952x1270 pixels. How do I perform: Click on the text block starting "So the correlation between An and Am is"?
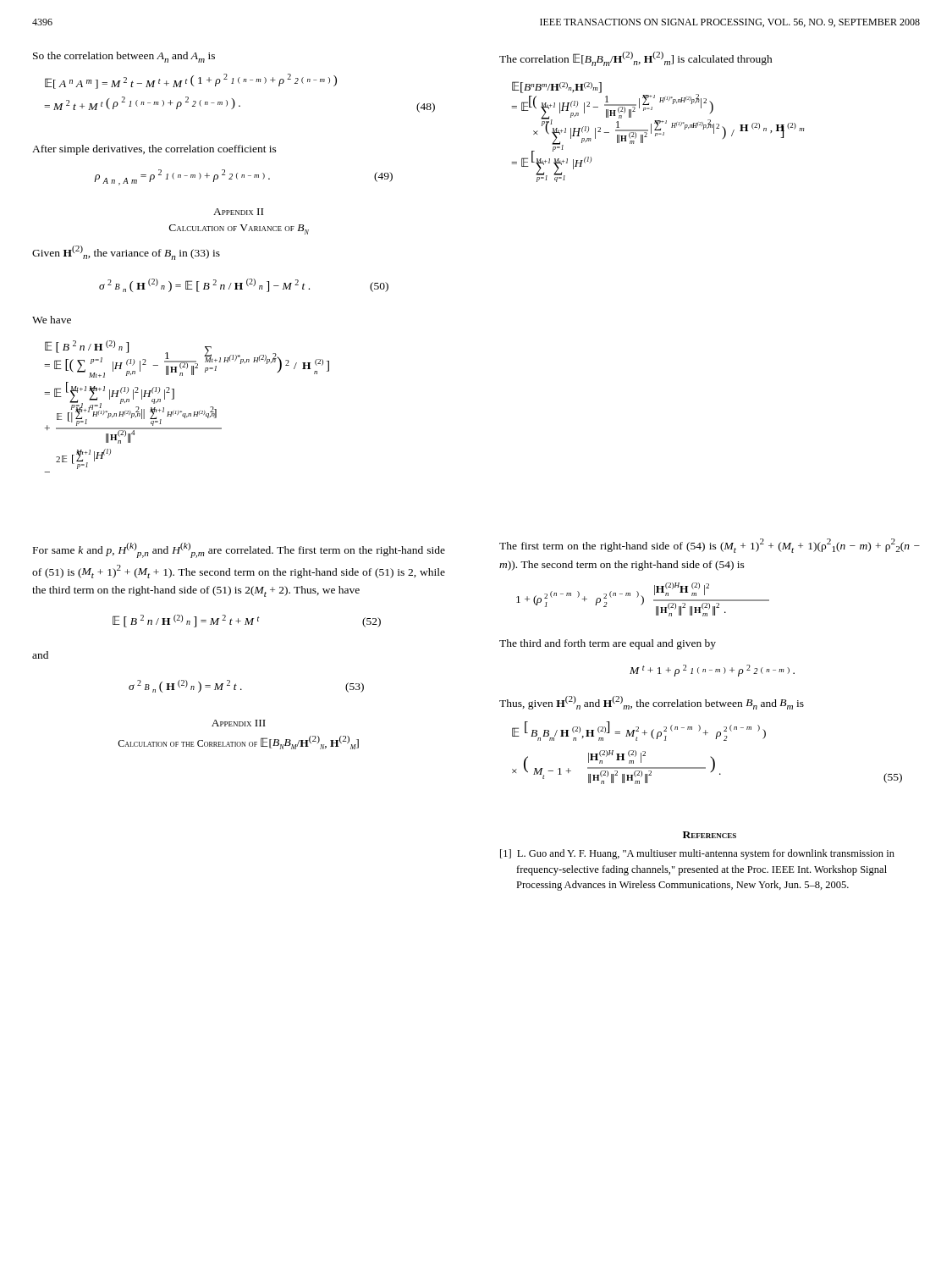pos(124,57)
